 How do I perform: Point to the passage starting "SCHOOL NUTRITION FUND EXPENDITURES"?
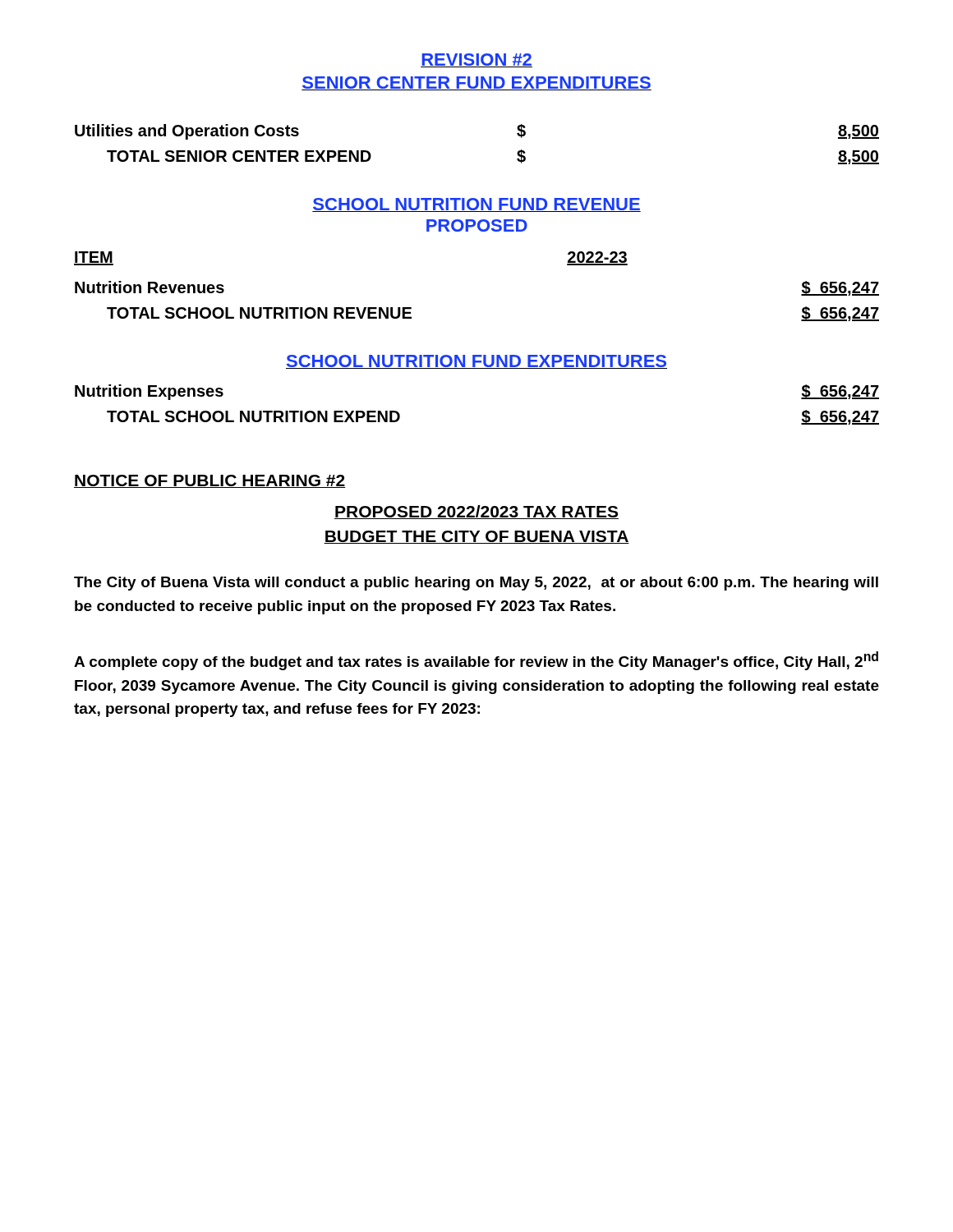[476, 361]
